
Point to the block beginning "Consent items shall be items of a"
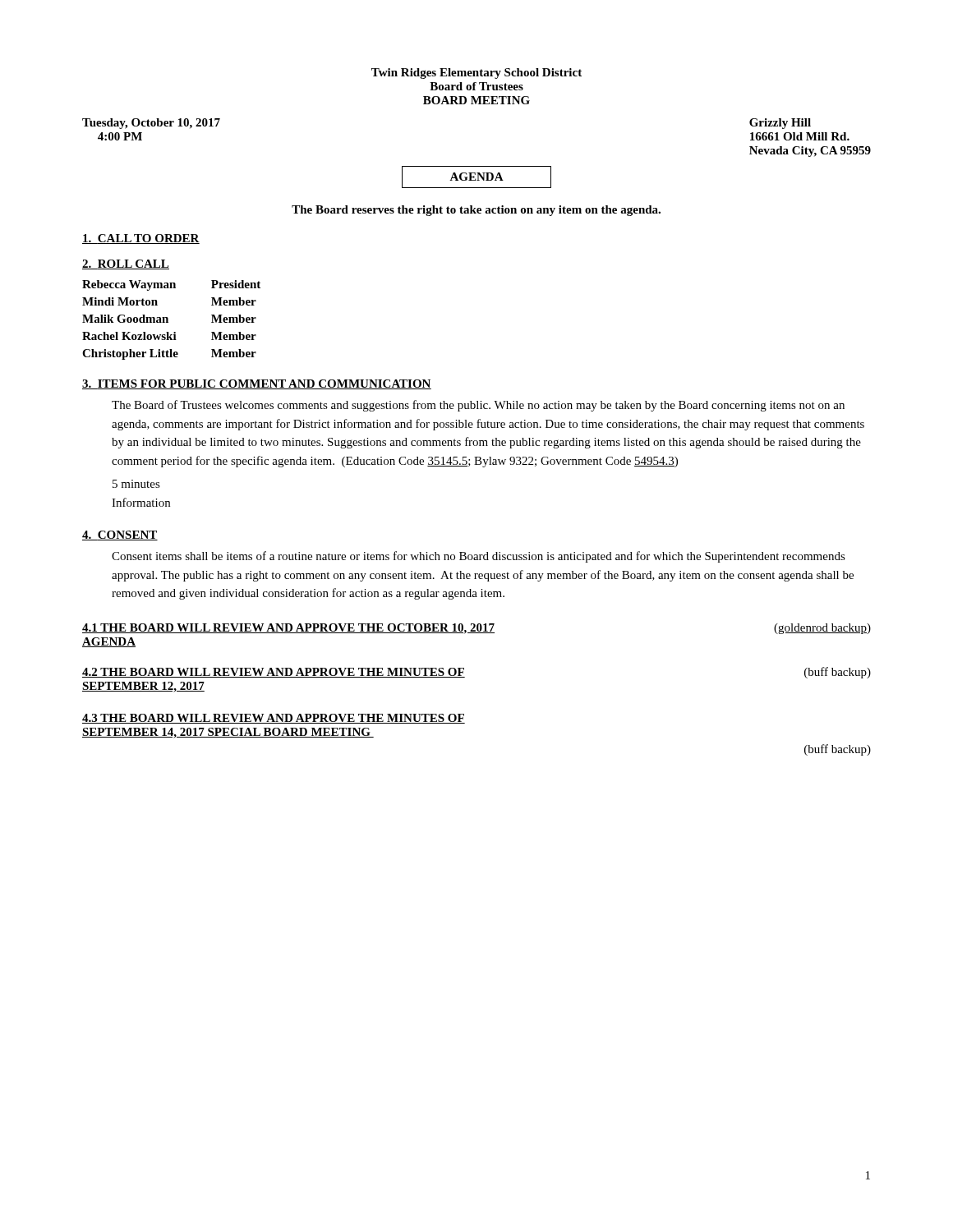483,575
